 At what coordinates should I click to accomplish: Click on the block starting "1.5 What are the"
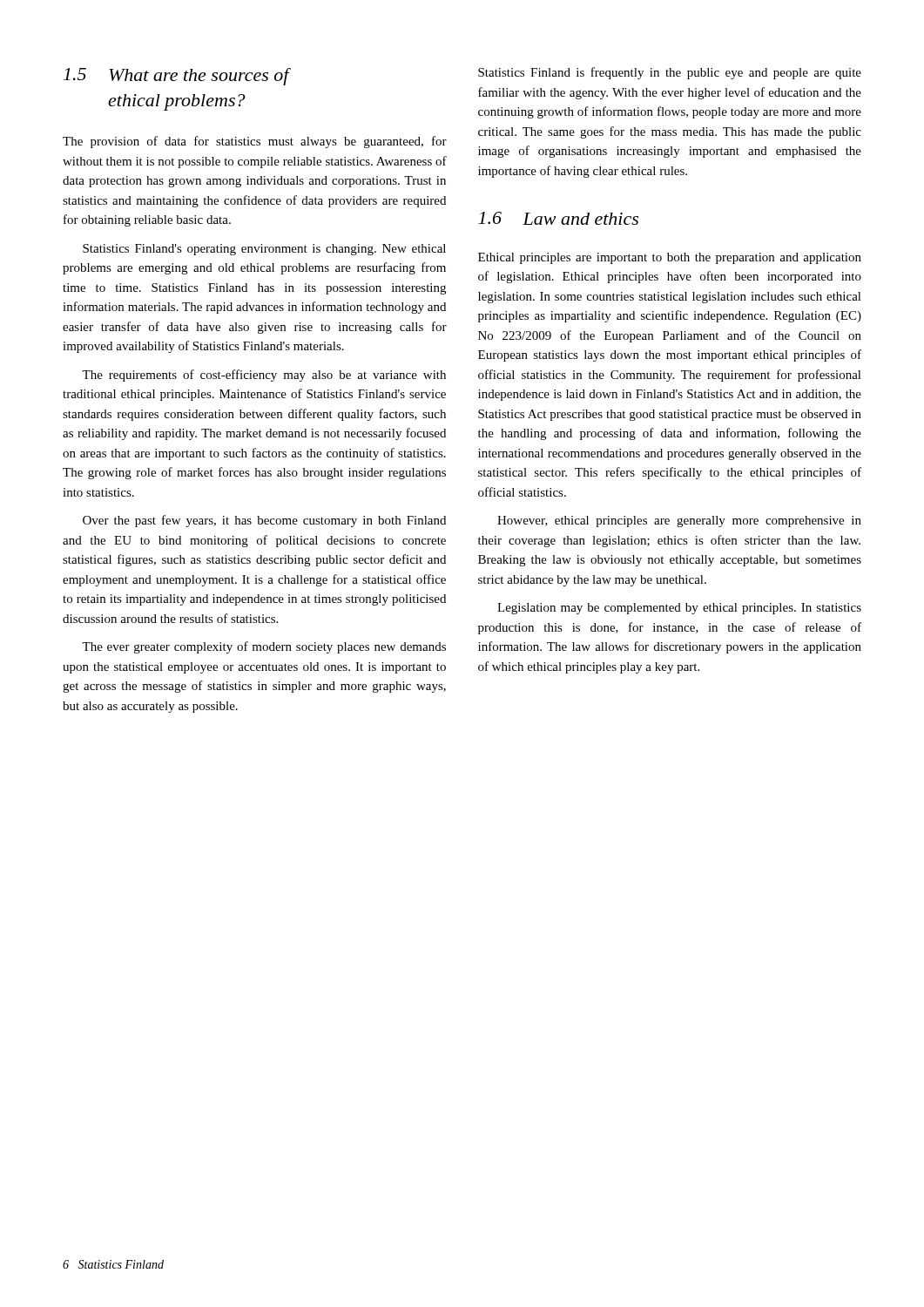click(x=176, y=88)
